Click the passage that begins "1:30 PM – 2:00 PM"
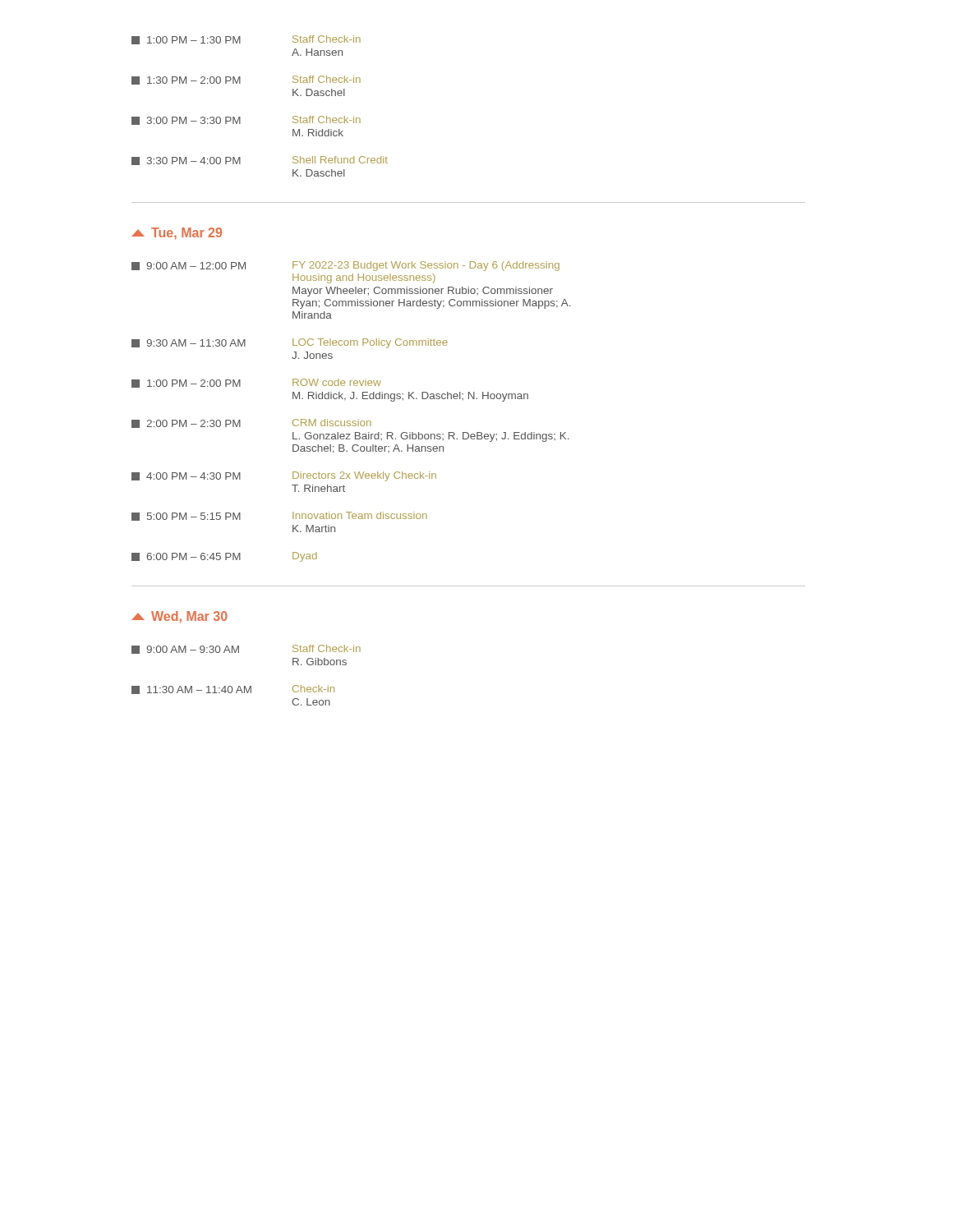 coord(182,80)
